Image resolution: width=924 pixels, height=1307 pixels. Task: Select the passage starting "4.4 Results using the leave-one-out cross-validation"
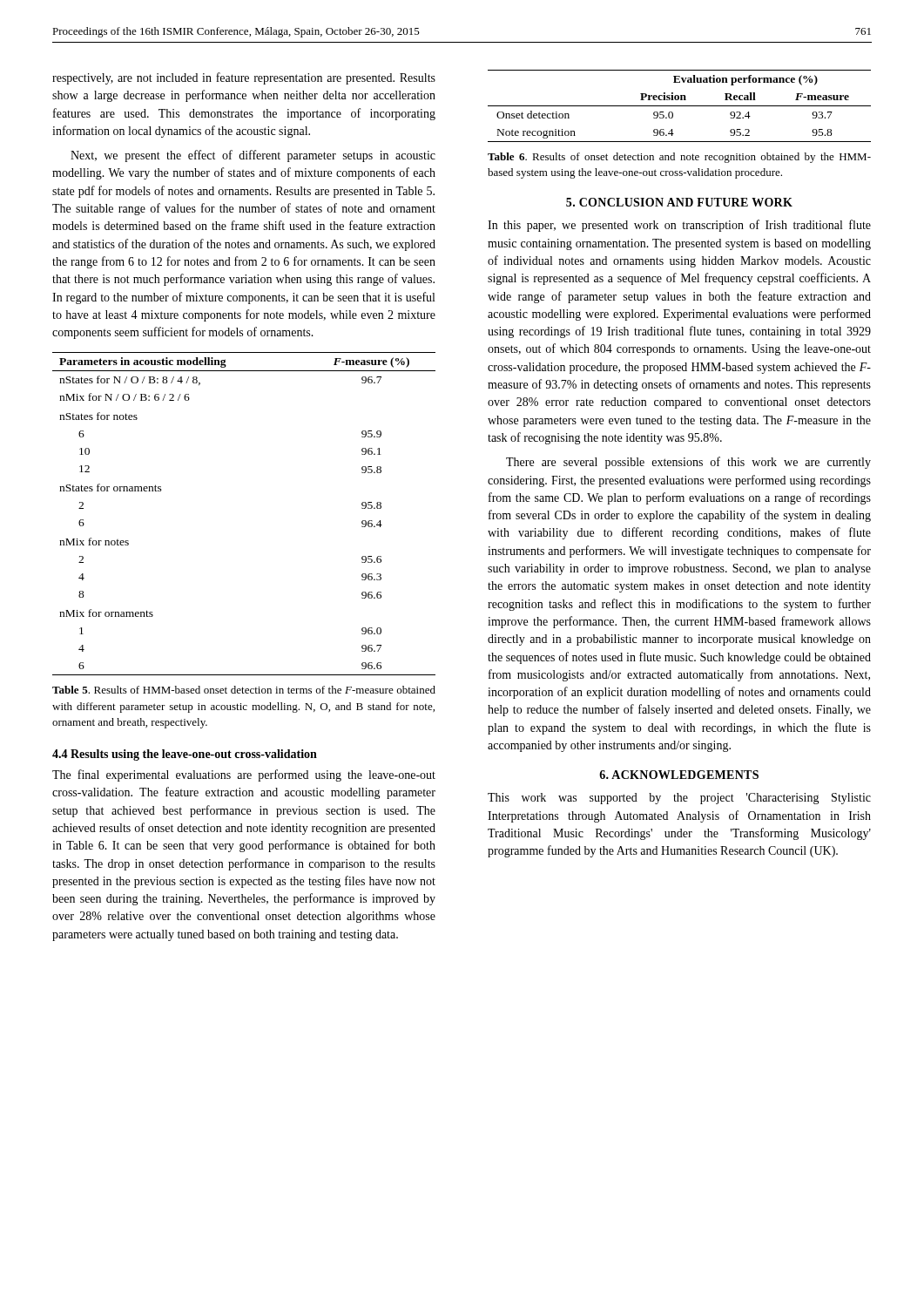185,754
